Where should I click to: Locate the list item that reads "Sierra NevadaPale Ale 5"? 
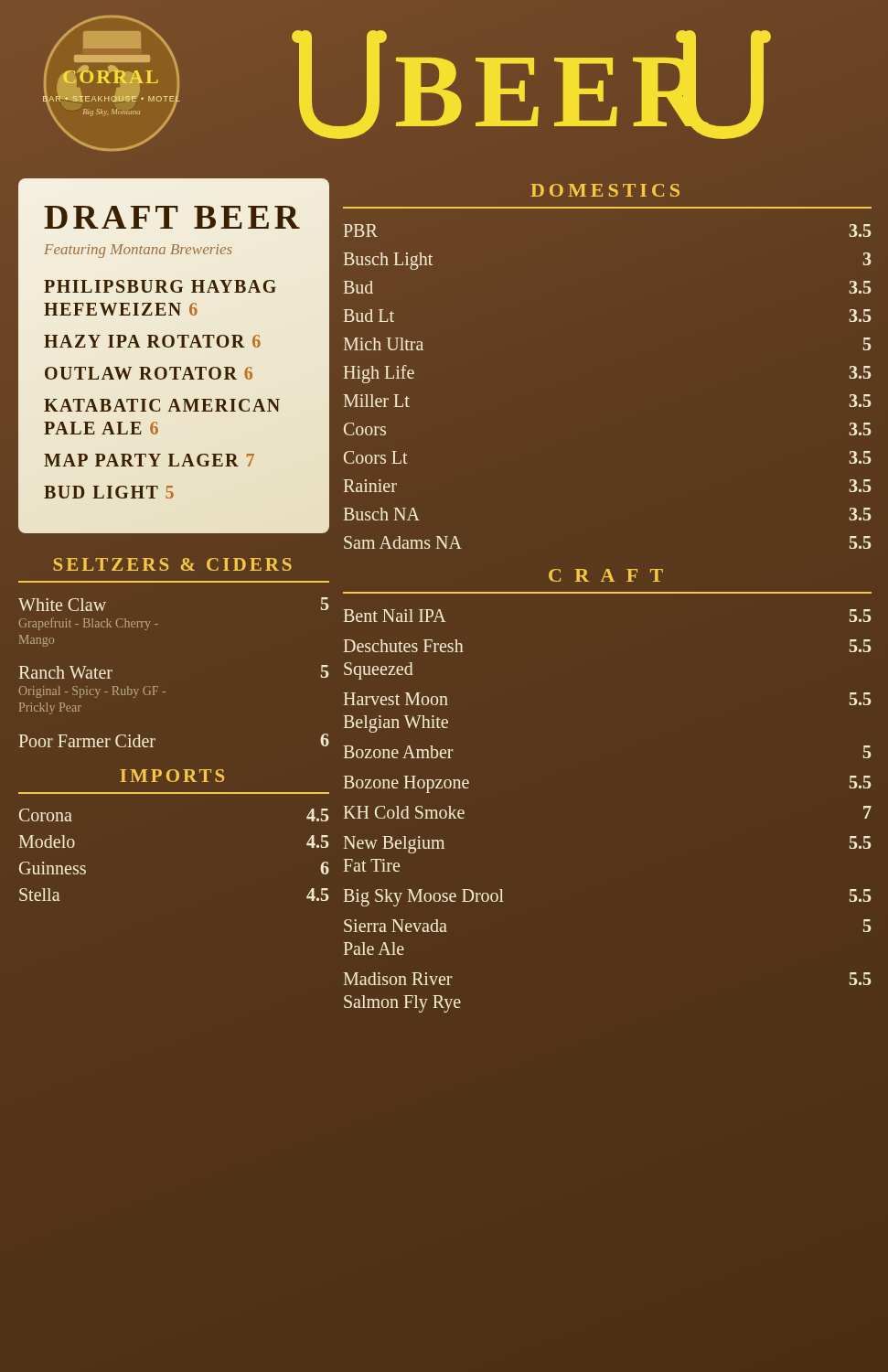tap(397, 925)
